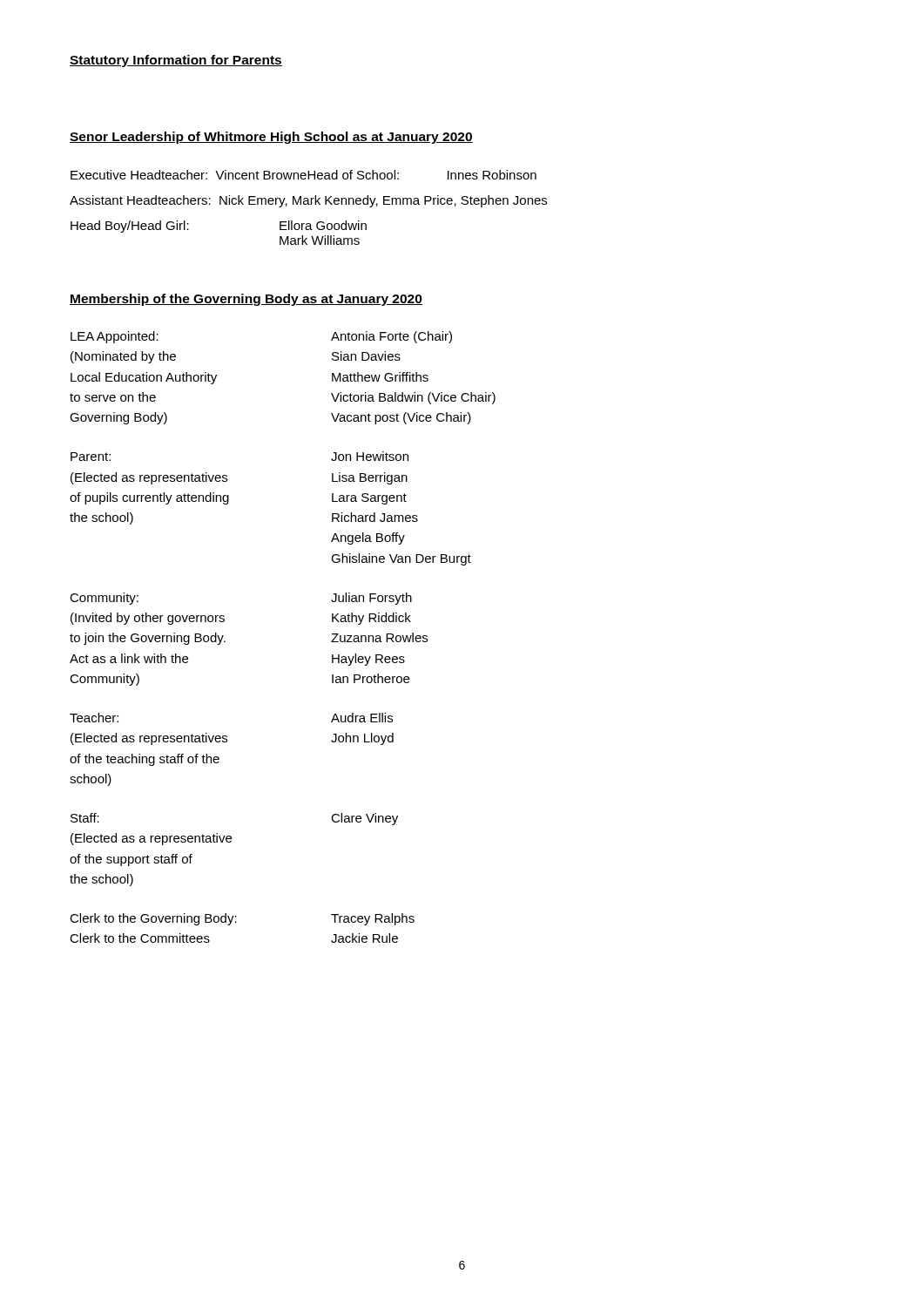Select the element starting "Membership of the Governing Body as"

(246, 298)
